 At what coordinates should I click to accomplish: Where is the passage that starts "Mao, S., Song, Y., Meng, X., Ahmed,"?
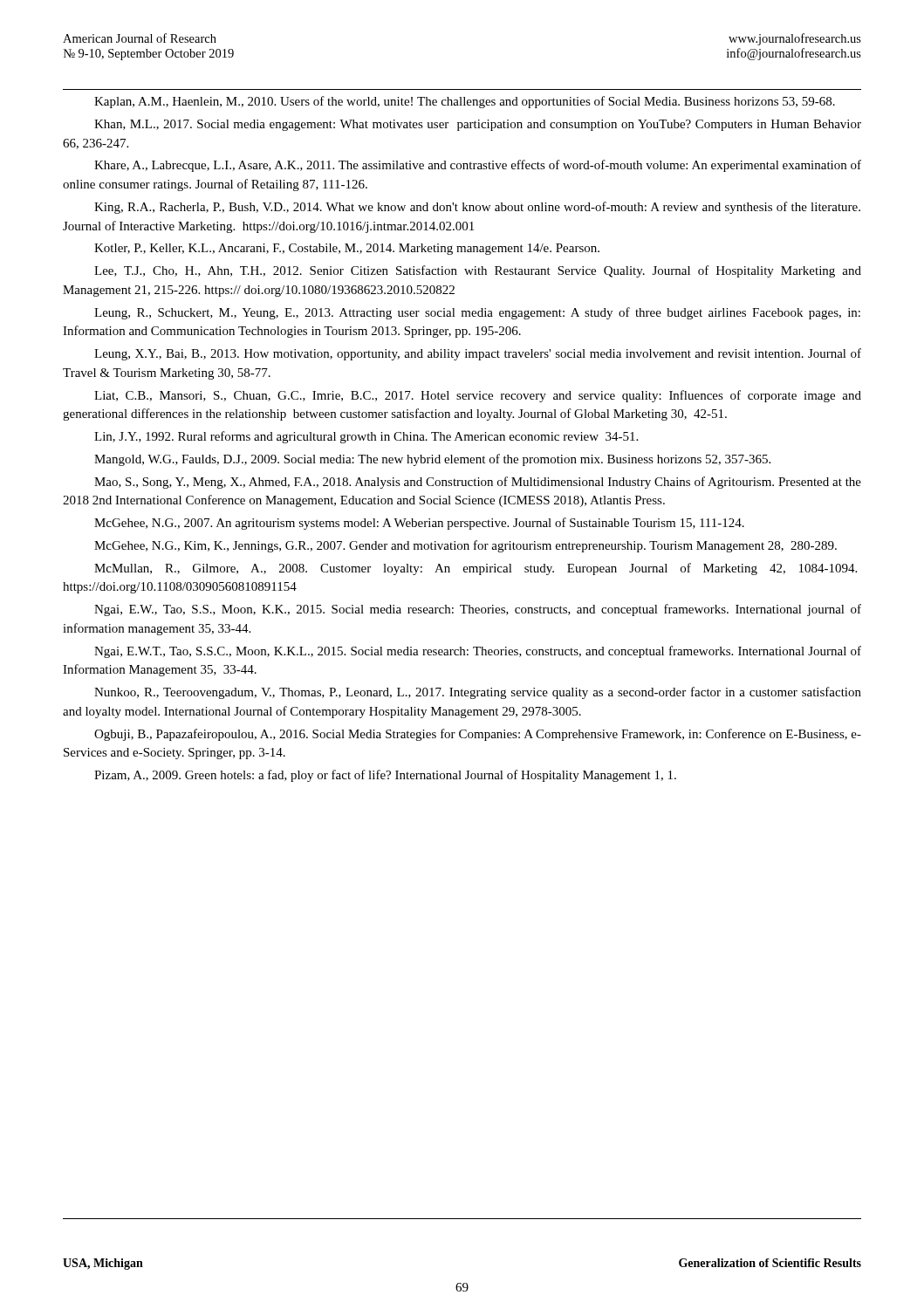coord(462,491)
